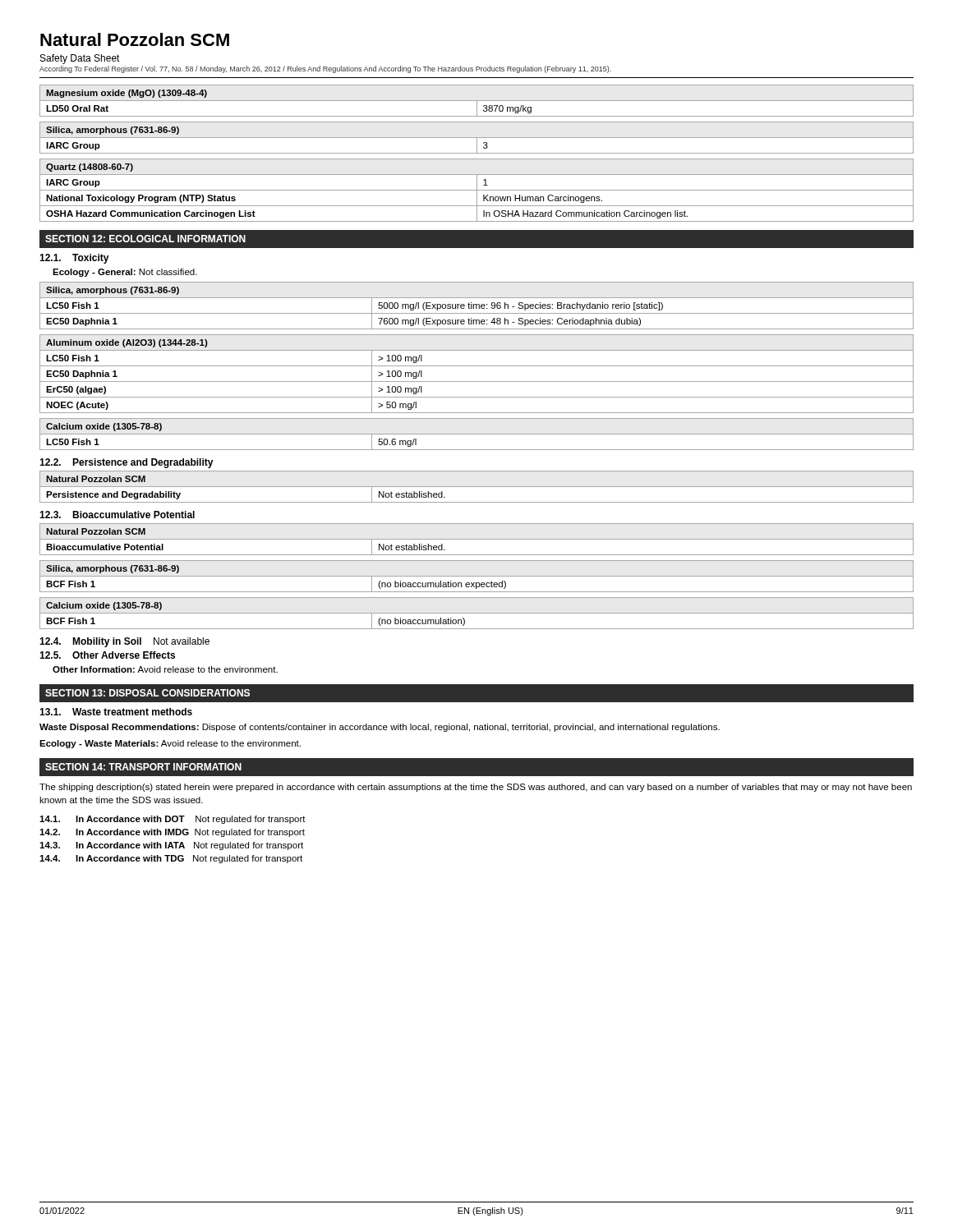
Task: Point to "SECTION 14: TRANSPORT INFORMATION"
Action: pyautogui.click(x=143, y=767)
